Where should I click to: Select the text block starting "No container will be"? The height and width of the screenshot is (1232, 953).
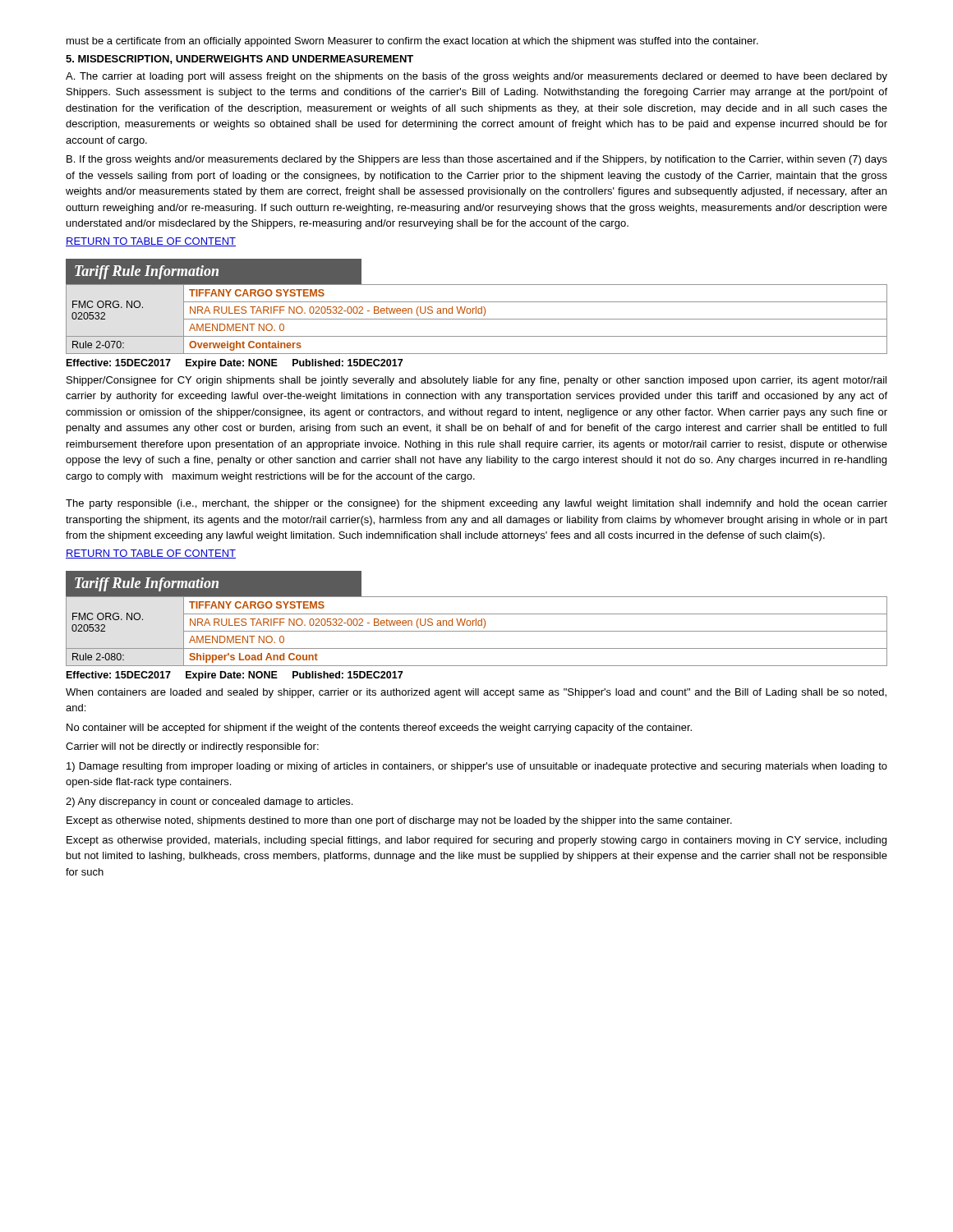pyautogui.click(x=379, y=727)
